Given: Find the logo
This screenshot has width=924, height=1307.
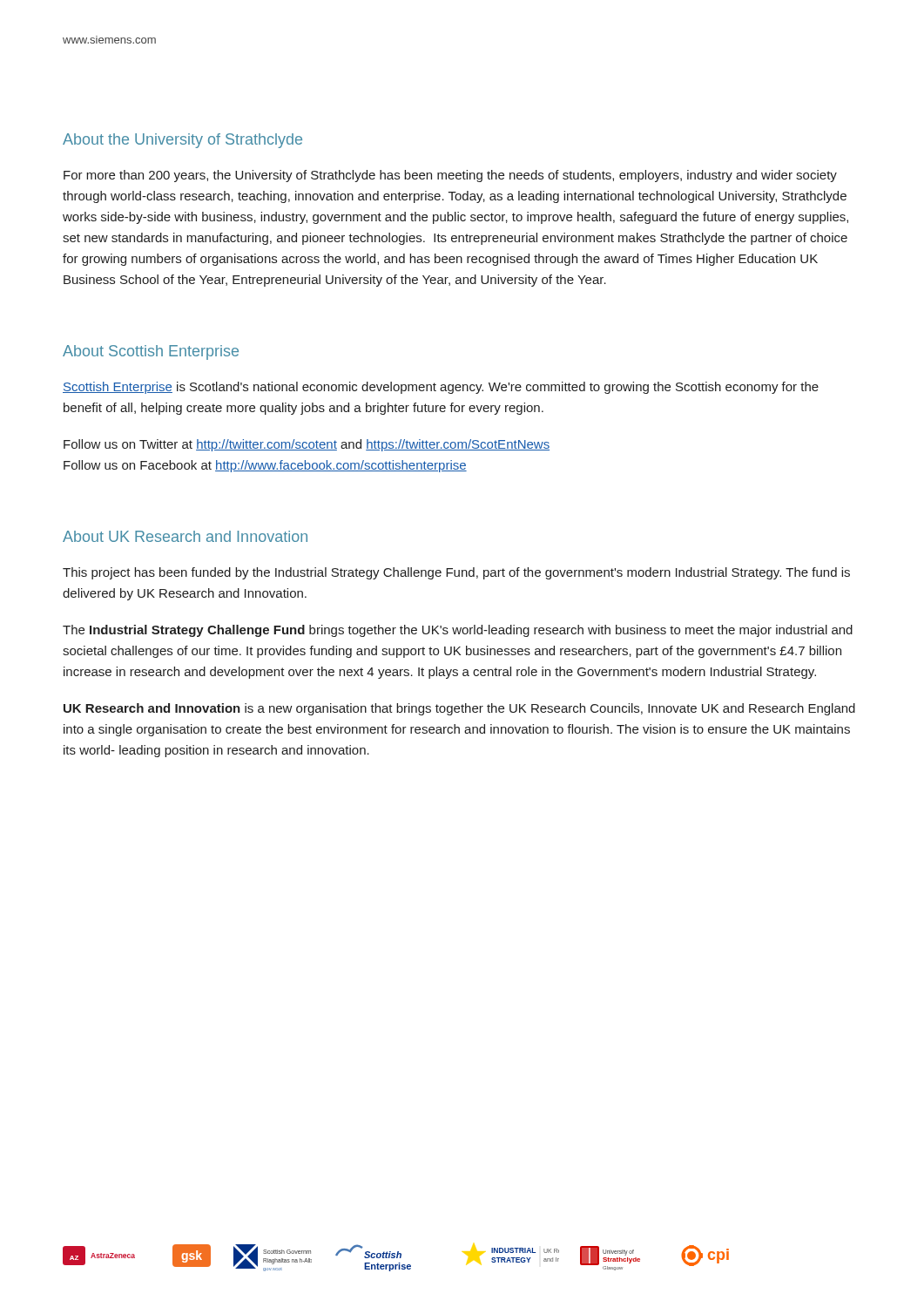Looking at the screenshot, I should coord(462,1256).
